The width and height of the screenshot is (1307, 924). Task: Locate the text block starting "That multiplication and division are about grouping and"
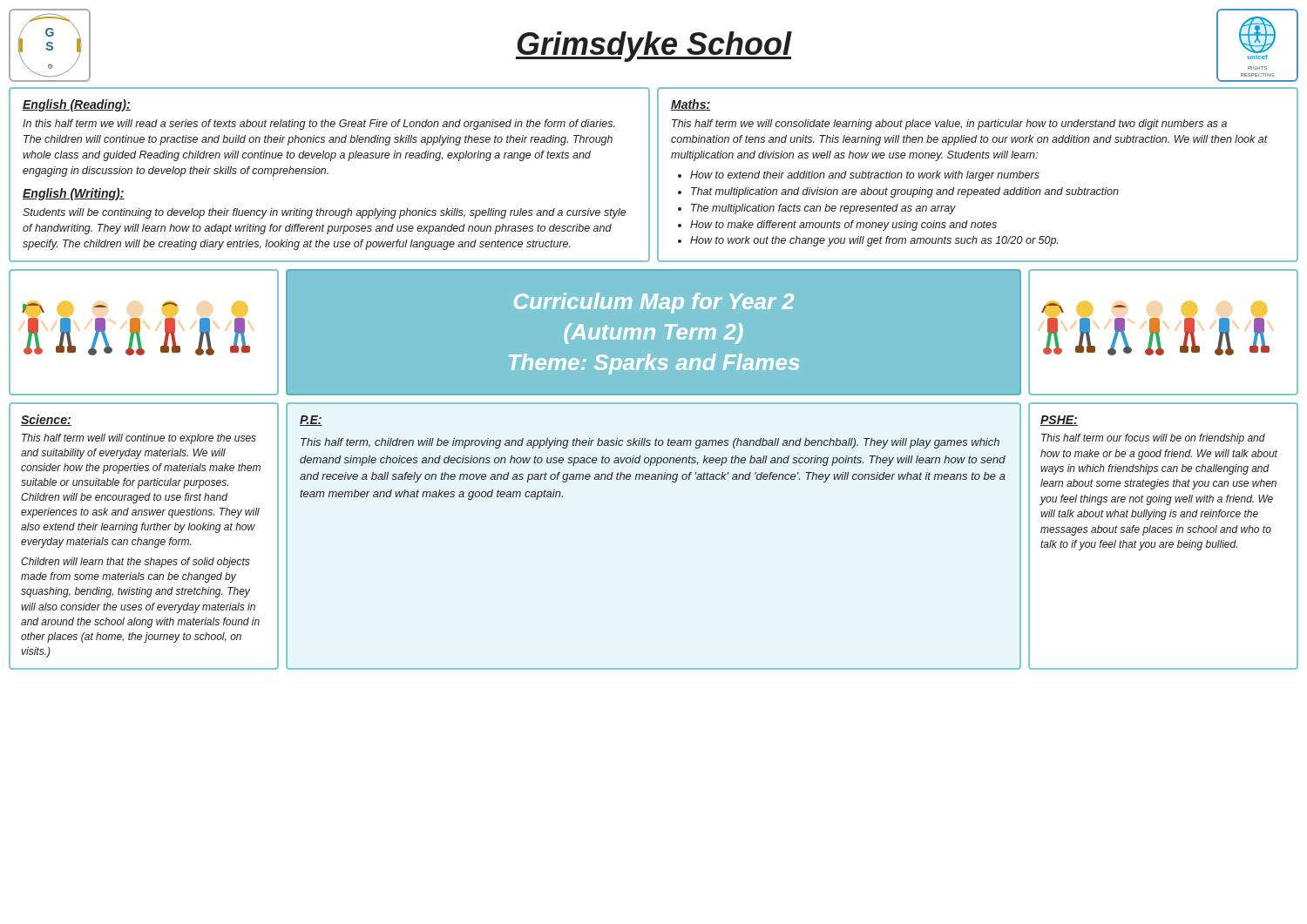904,192
